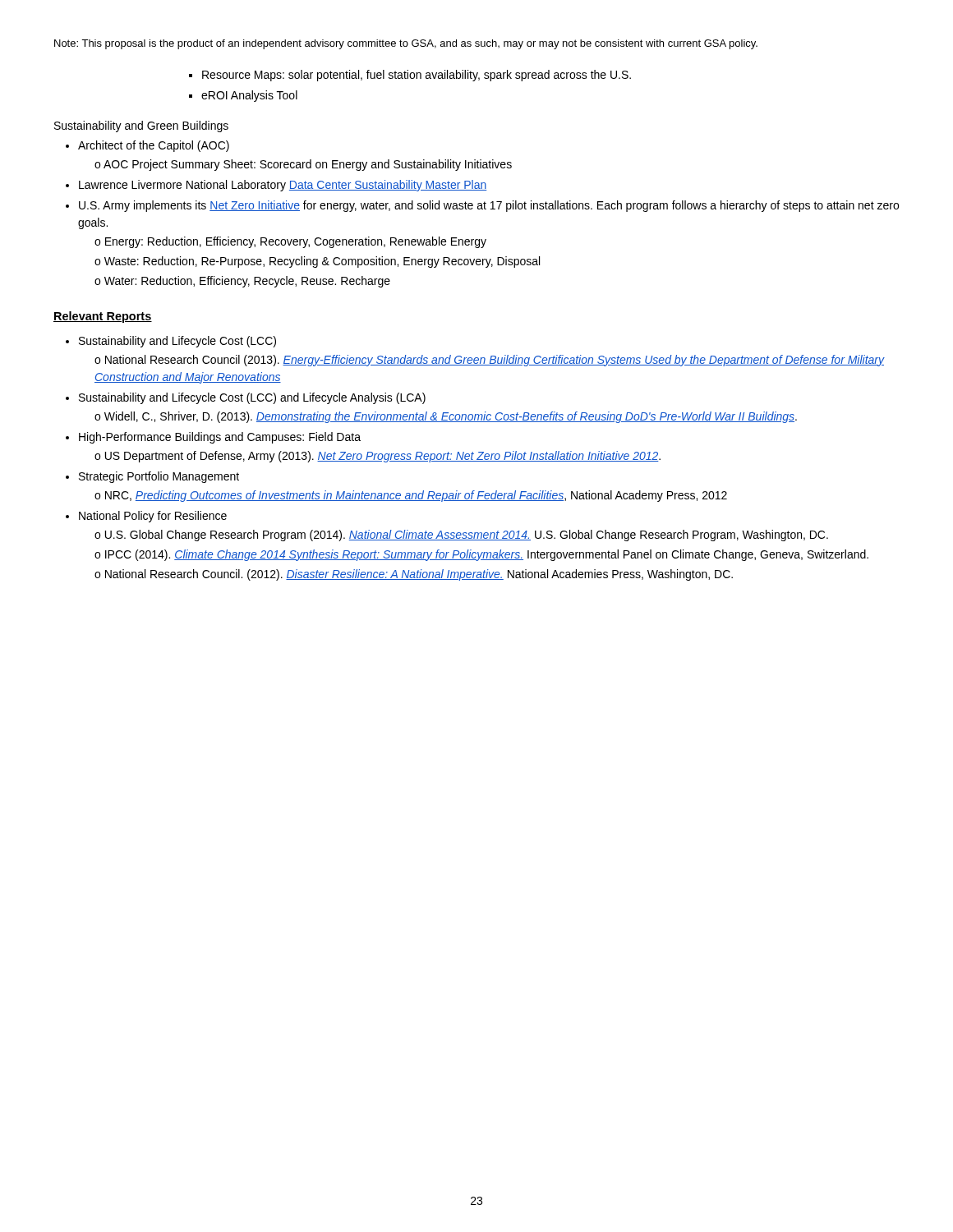The height and width of the screenshot is (1232, 953).
Task: Click the passage that begins "National Research Council."
Action: (419, 574)
